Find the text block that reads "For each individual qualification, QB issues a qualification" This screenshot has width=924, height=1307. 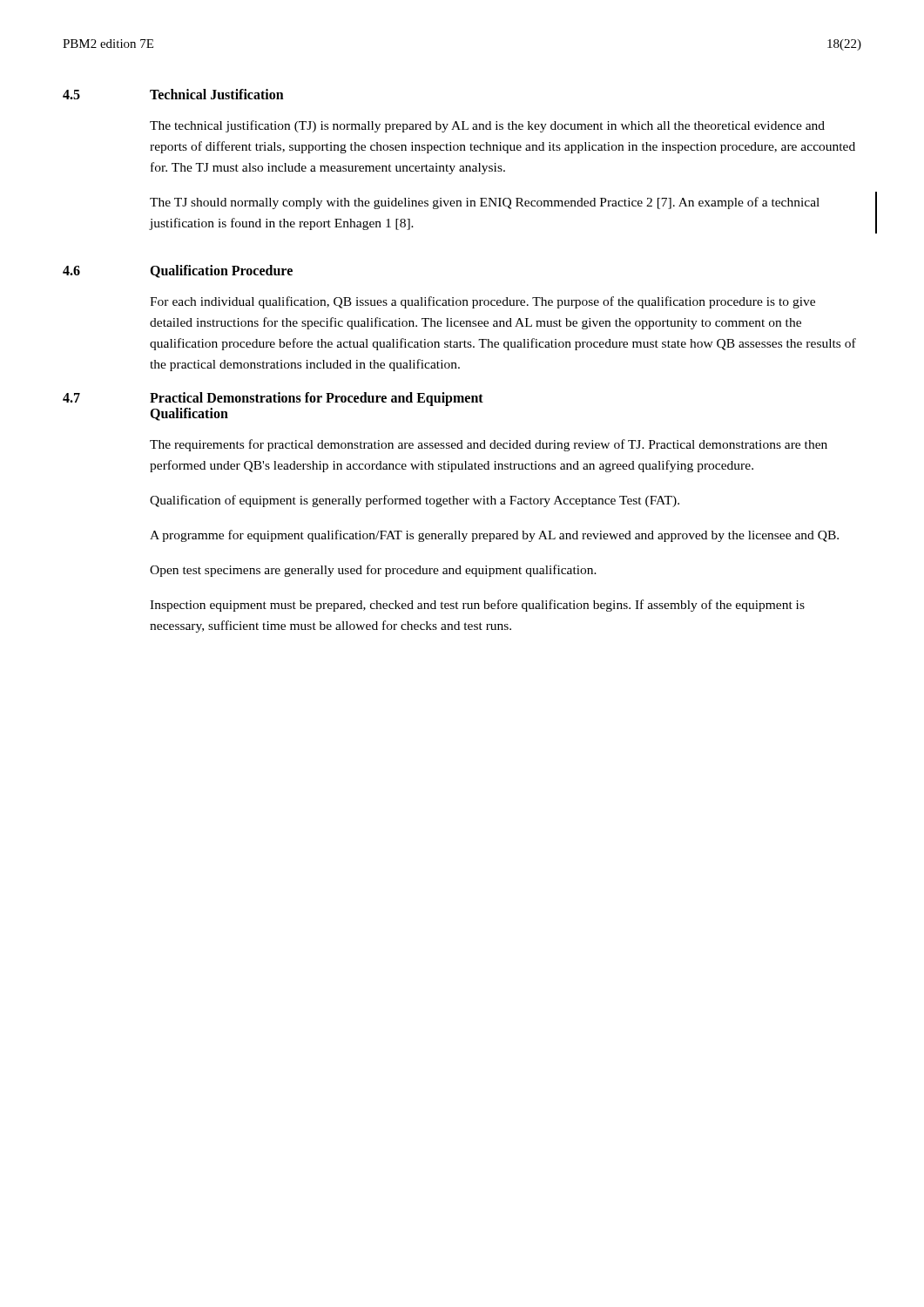[x=503, y=333]
